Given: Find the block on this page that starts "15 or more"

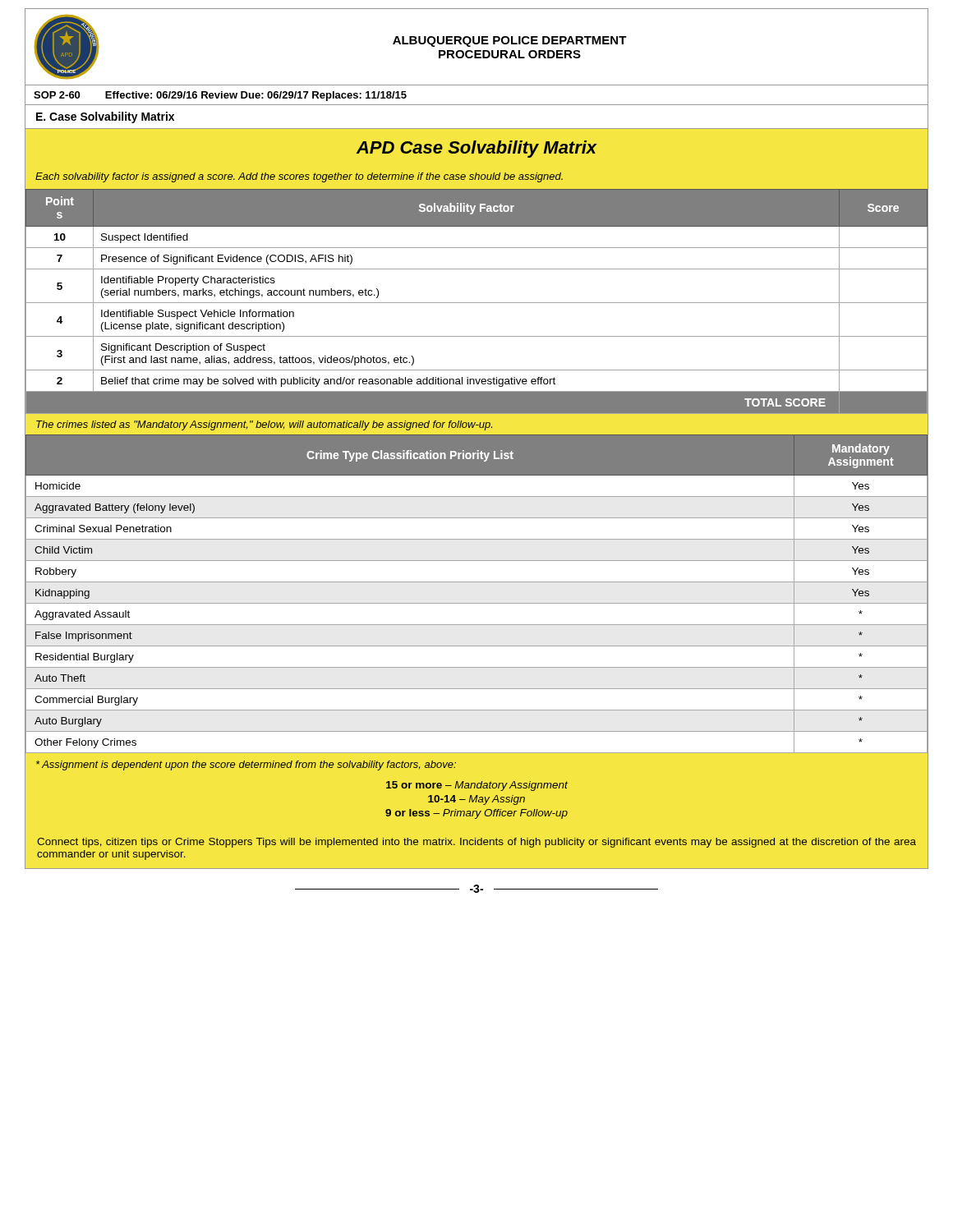Looking at the screenshot, I should coord(476,800).
